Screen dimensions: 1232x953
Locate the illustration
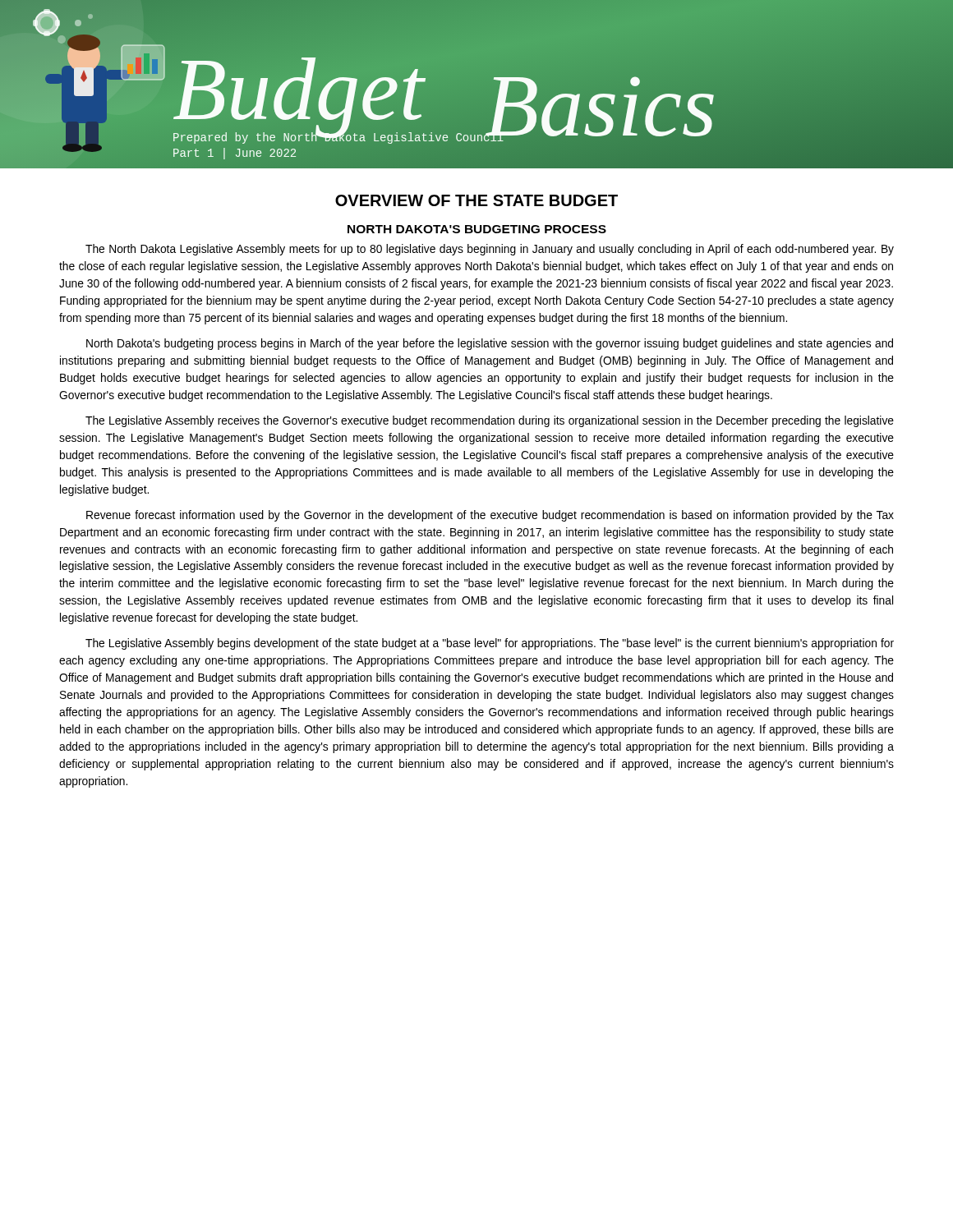pyautogui.click(x=476, y=84)
